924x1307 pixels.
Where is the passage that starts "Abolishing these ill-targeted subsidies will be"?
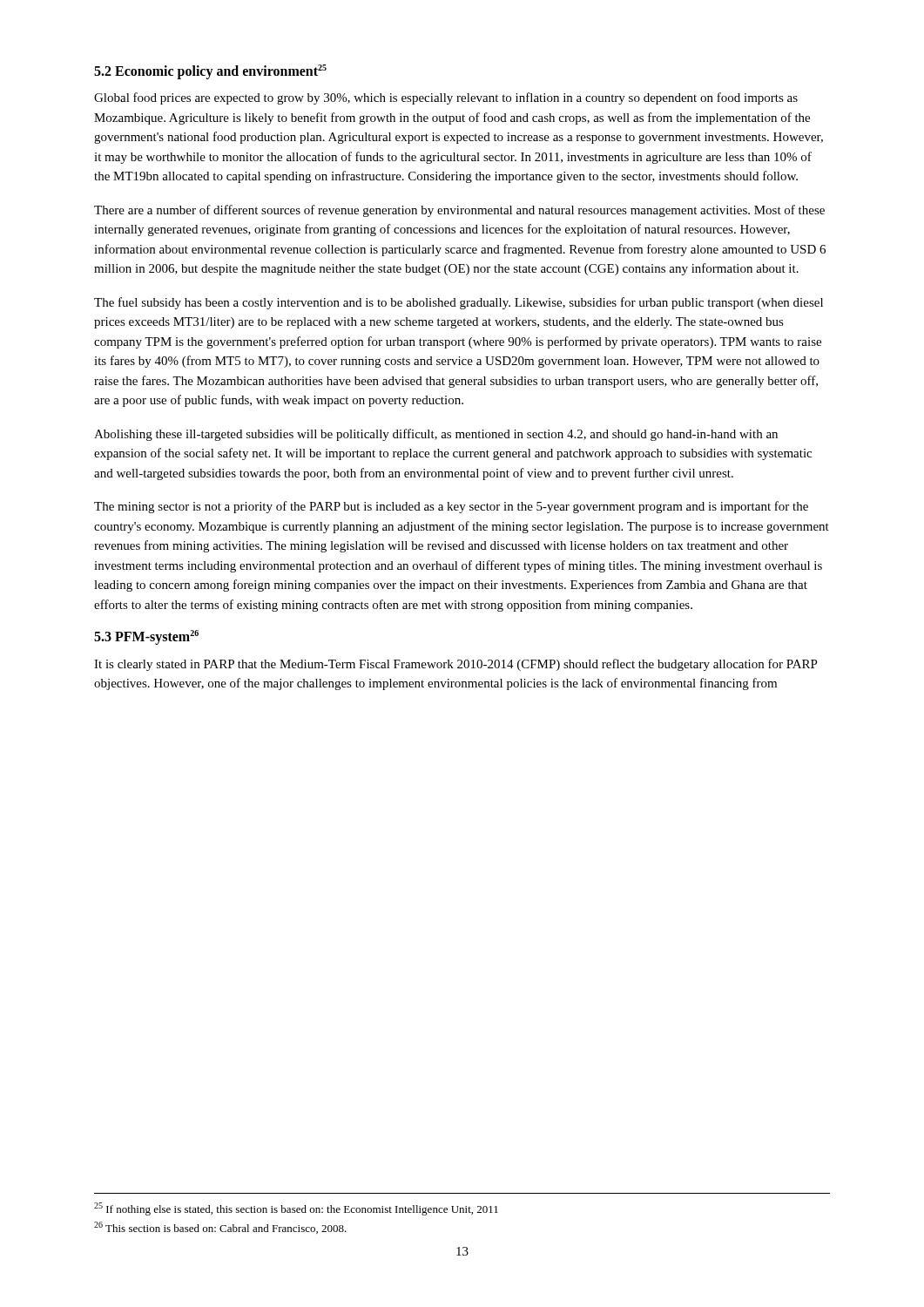click(453, 453)
